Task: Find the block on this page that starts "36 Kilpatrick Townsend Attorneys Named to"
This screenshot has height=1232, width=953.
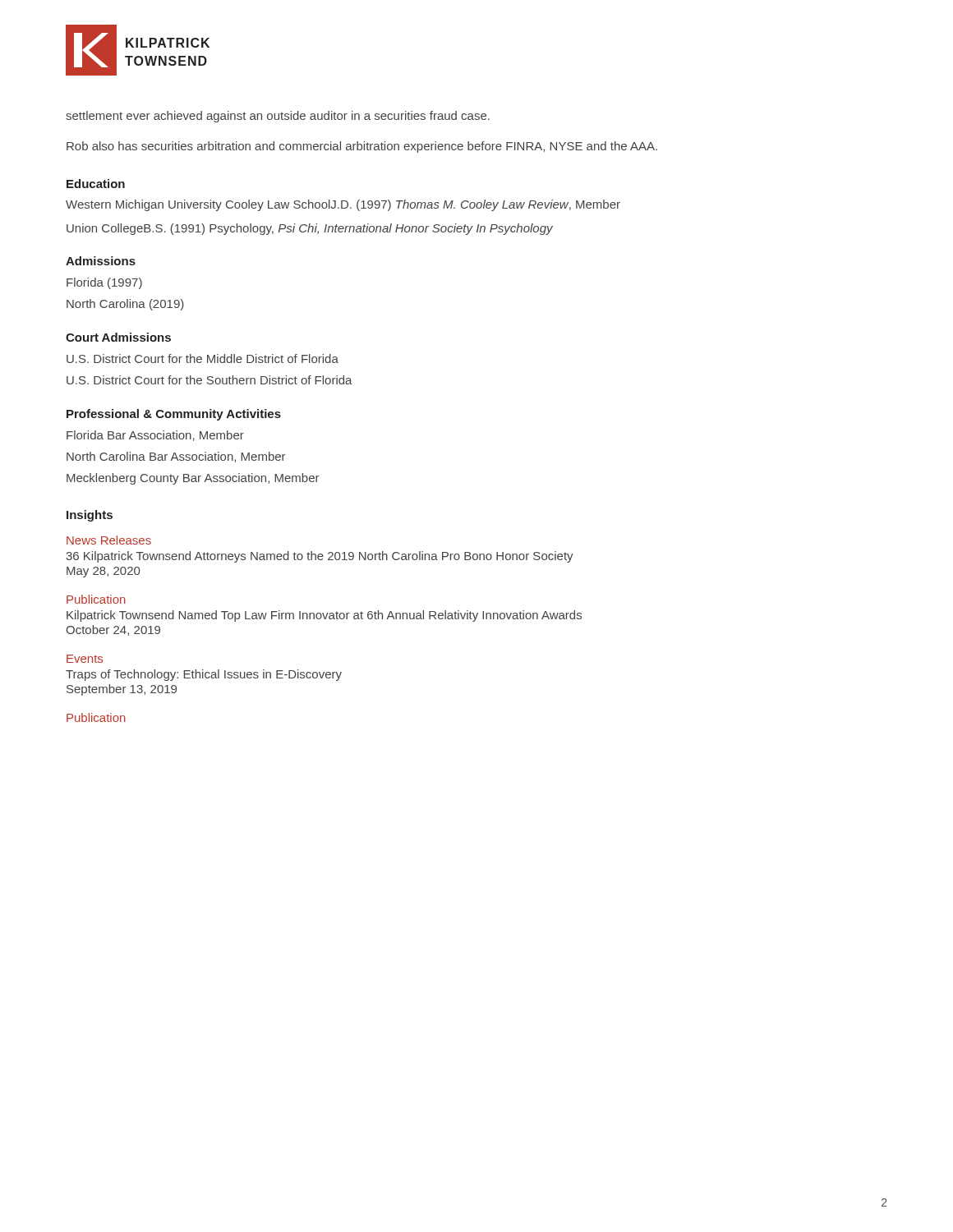Action: (319, 556)
